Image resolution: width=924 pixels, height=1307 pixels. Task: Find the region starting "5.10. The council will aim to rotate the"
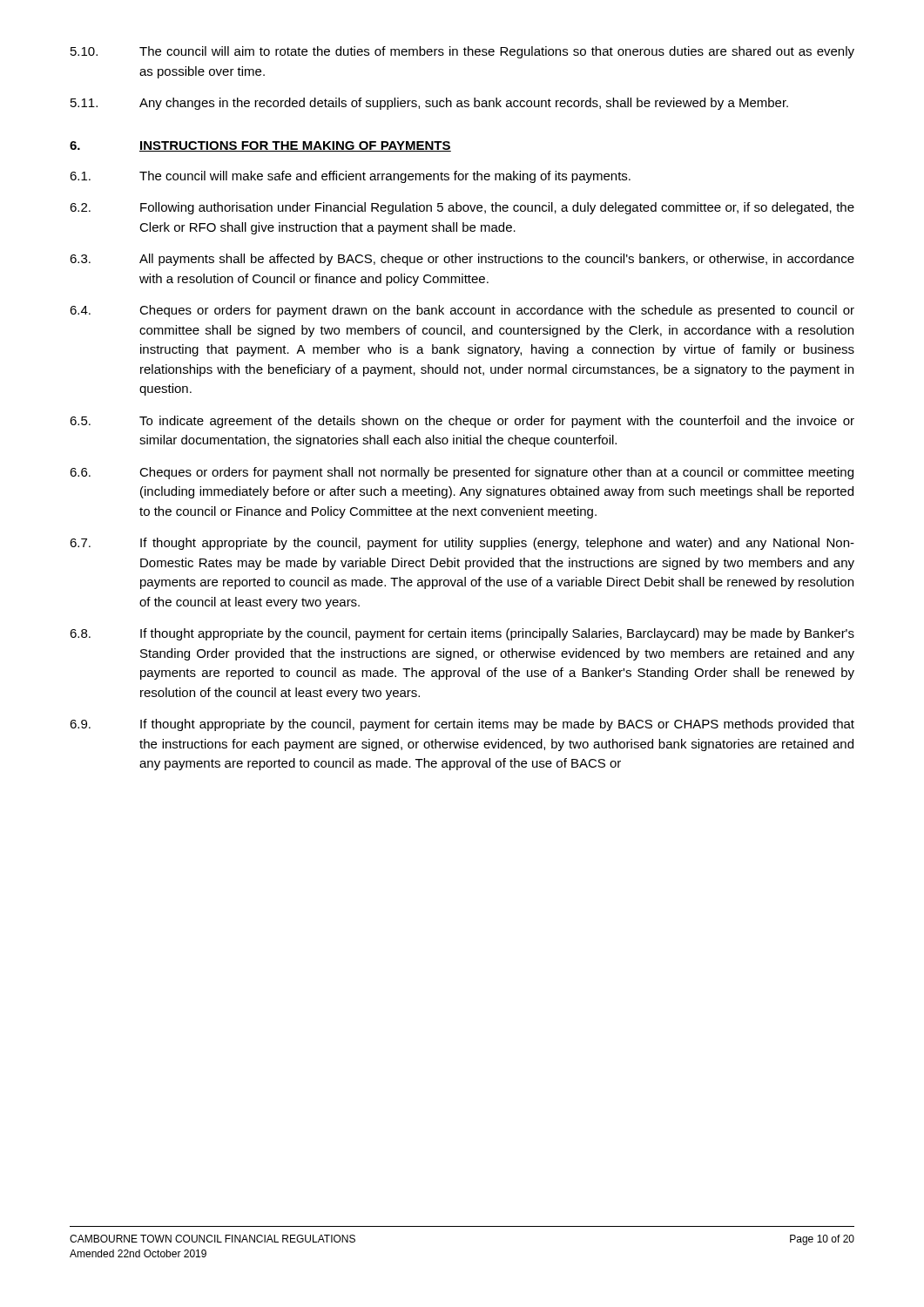pos(462,61)
